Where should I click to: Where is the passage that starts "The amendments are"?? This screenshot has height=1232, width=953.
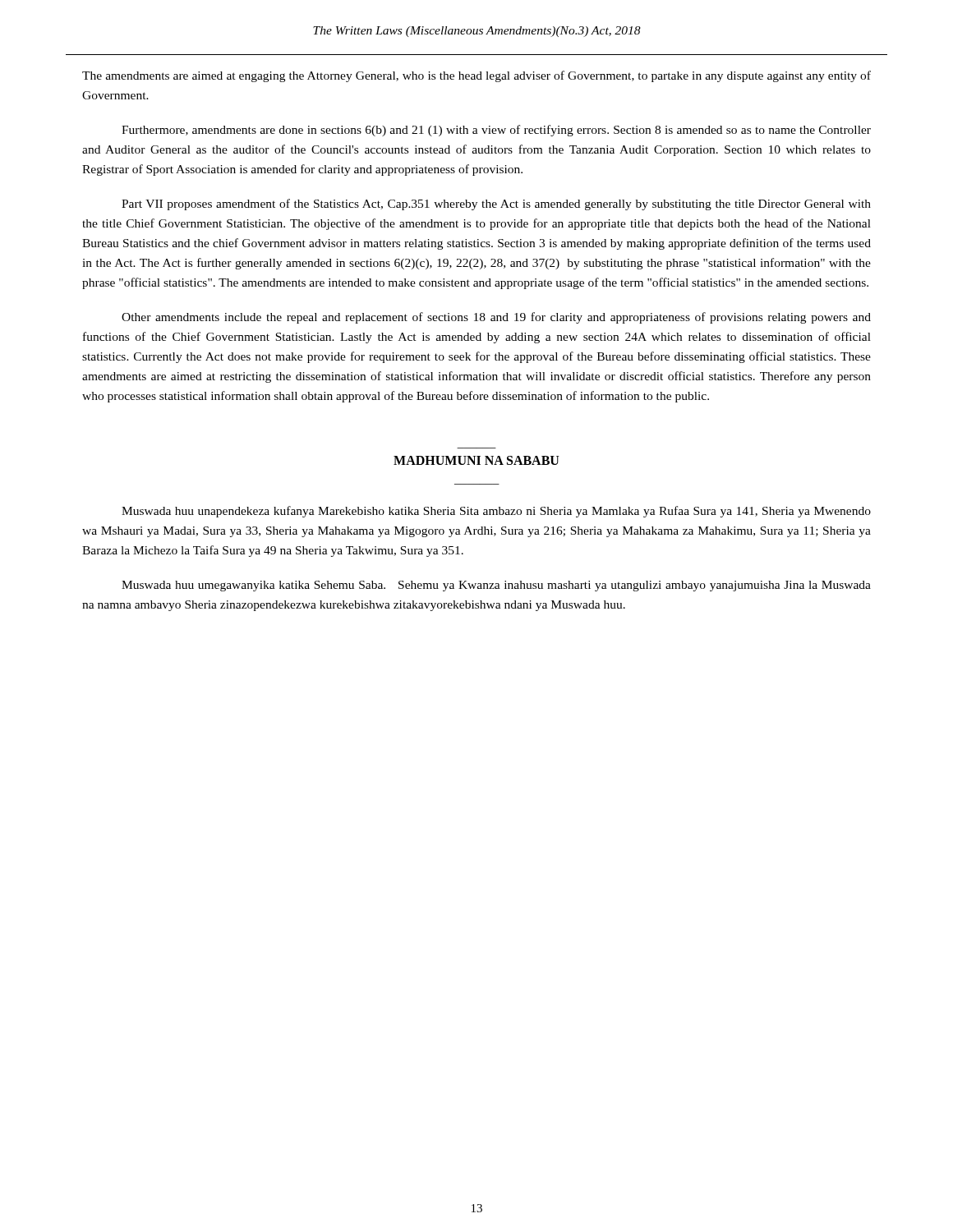[x=476, y=85]
